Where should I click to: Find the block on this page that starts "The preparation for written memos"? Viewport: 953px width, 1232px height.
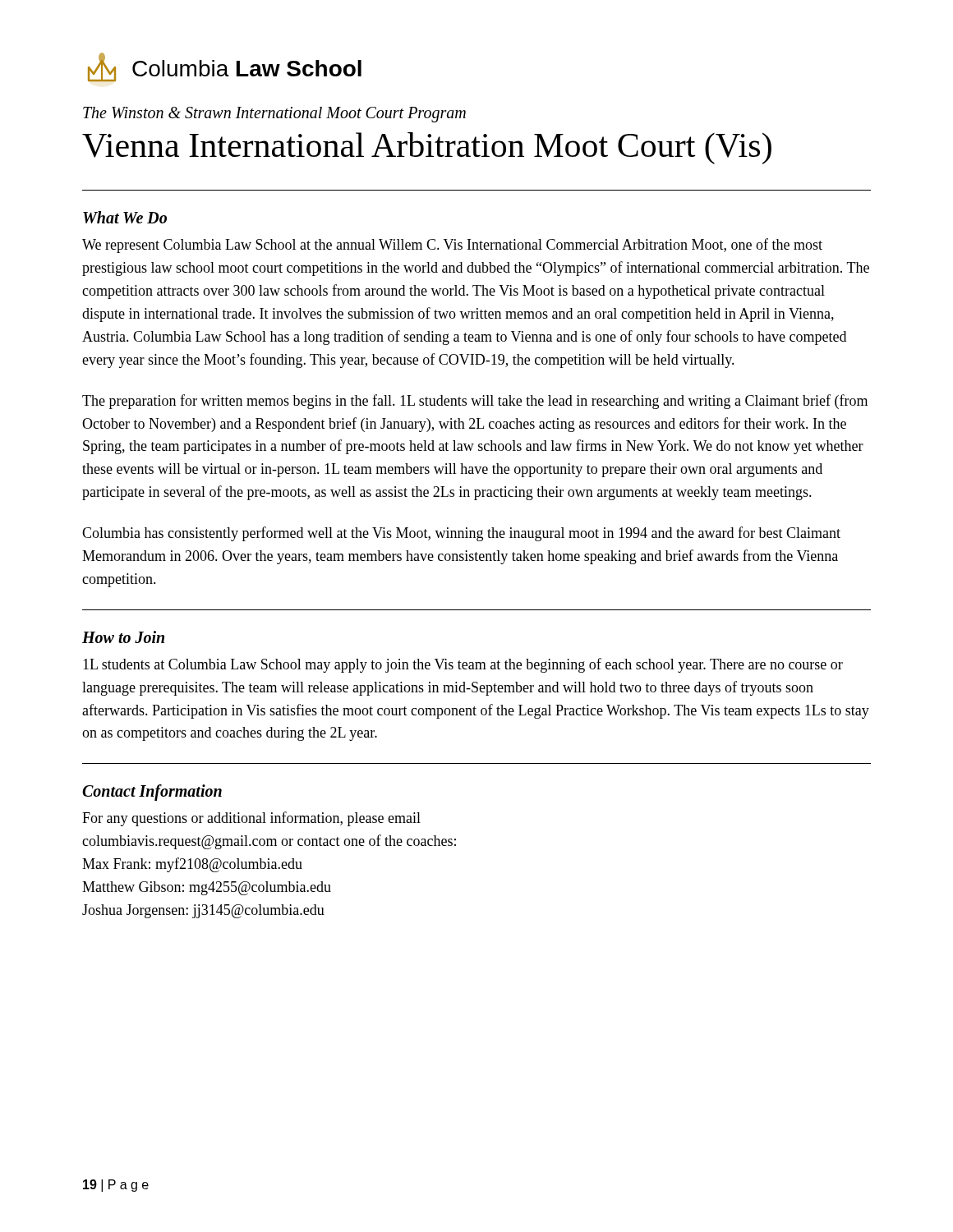tap(476, 447)
